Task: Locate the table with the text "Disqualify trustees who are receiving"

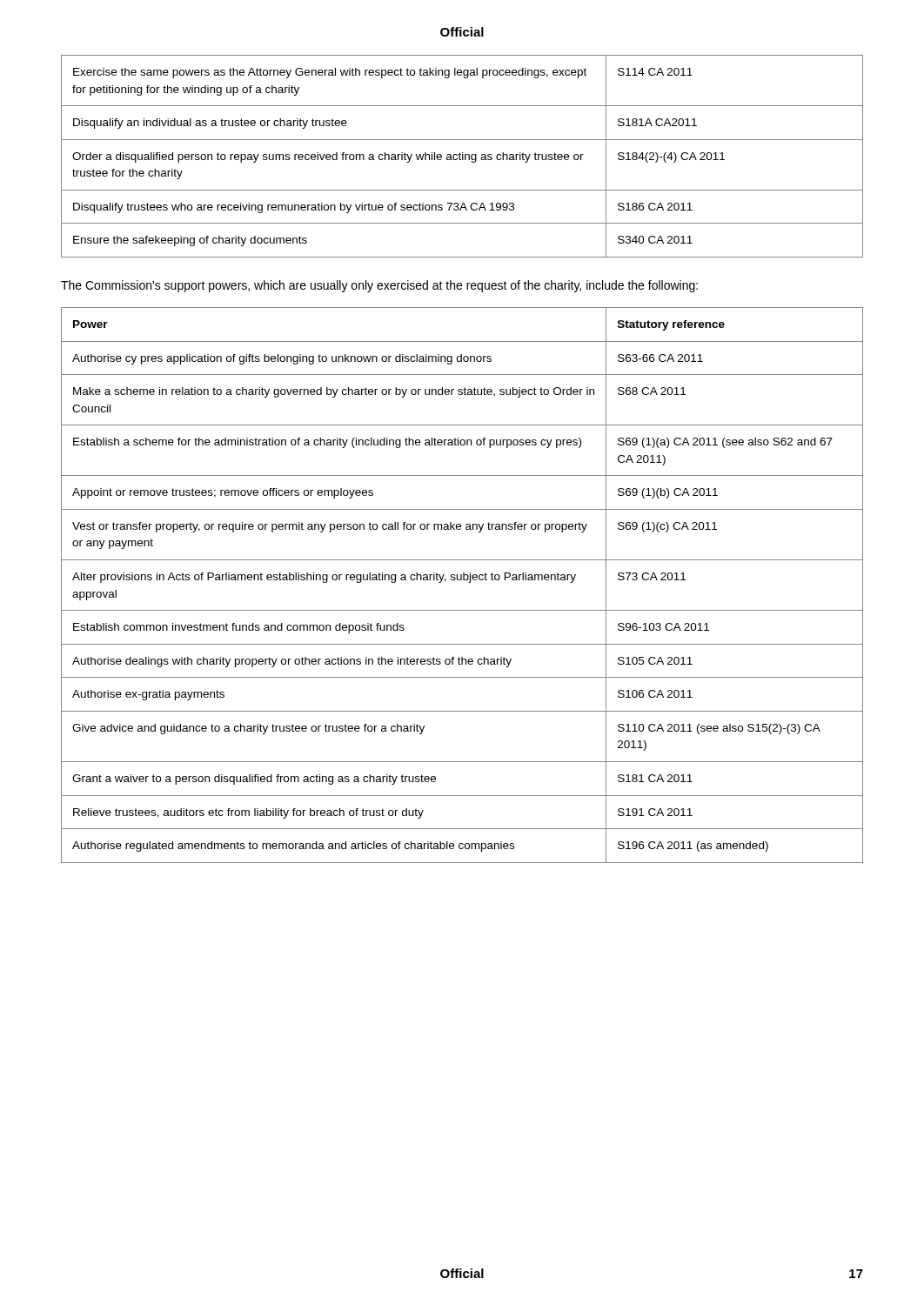Action: 462,156
